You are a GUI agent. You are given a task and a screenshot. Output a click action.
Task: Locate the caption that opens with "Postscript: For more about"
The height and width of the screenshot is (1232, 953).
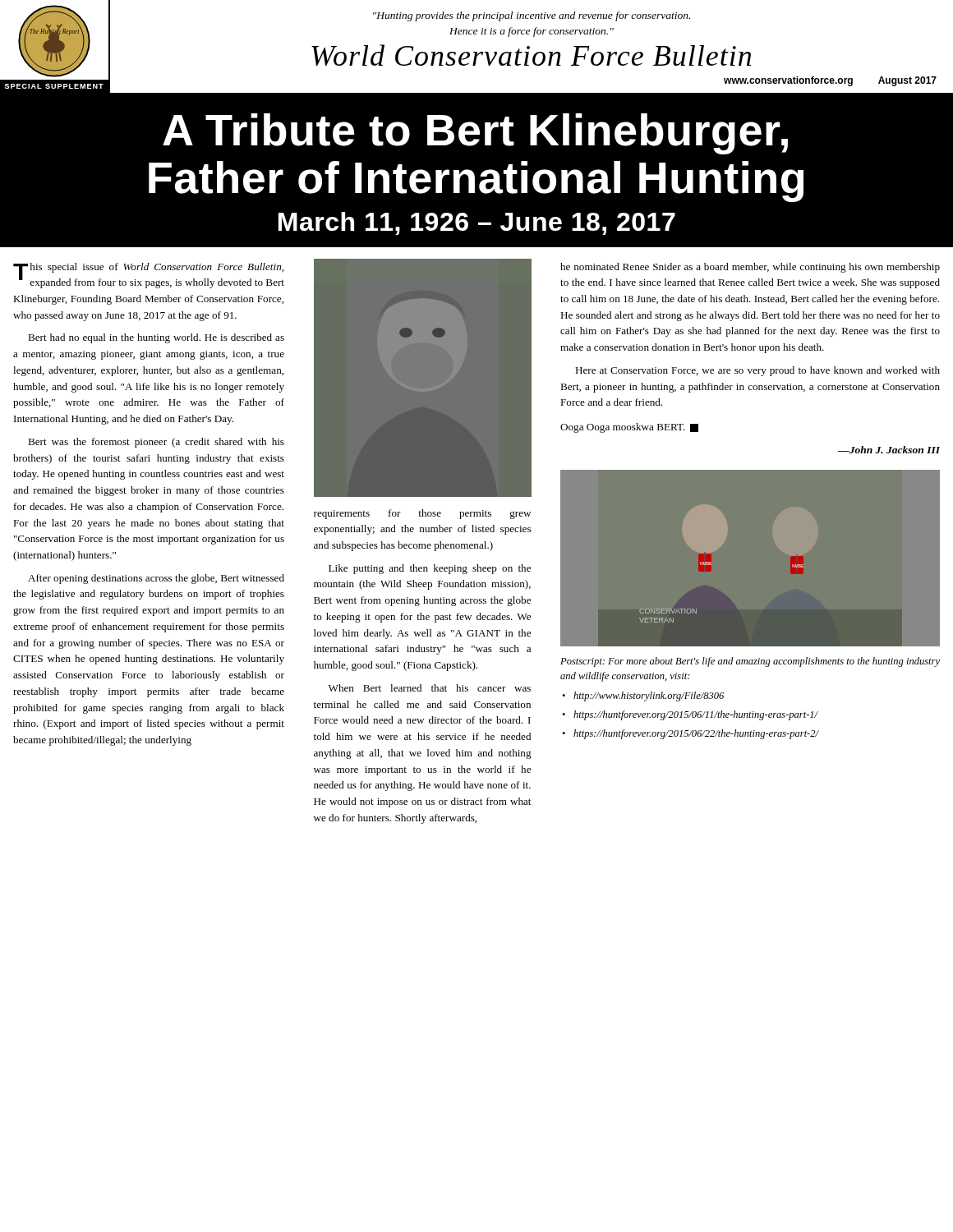(750, 668)
